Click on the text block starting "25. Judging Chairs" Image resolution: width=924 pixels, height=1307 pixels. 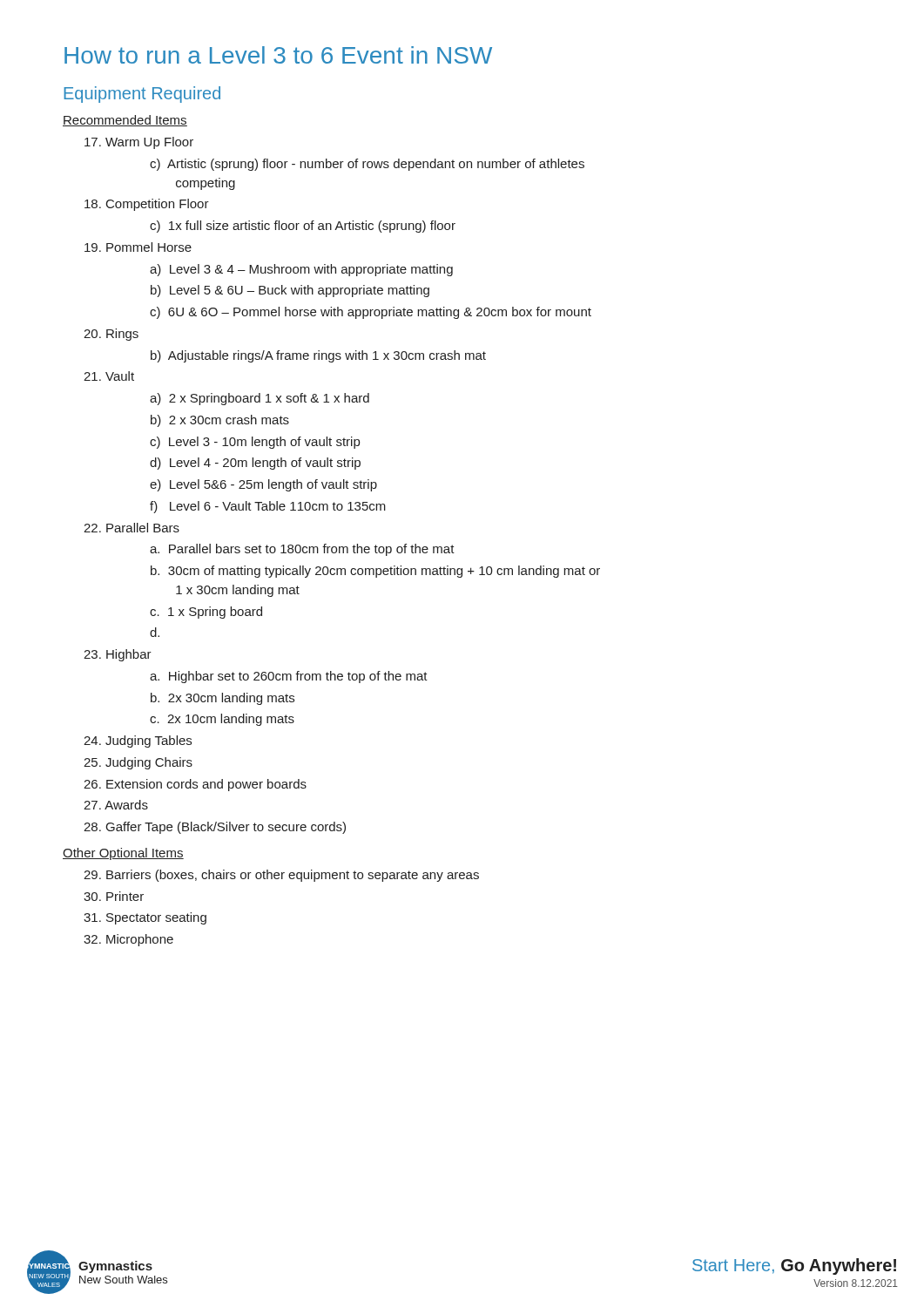tap(138, 762)
